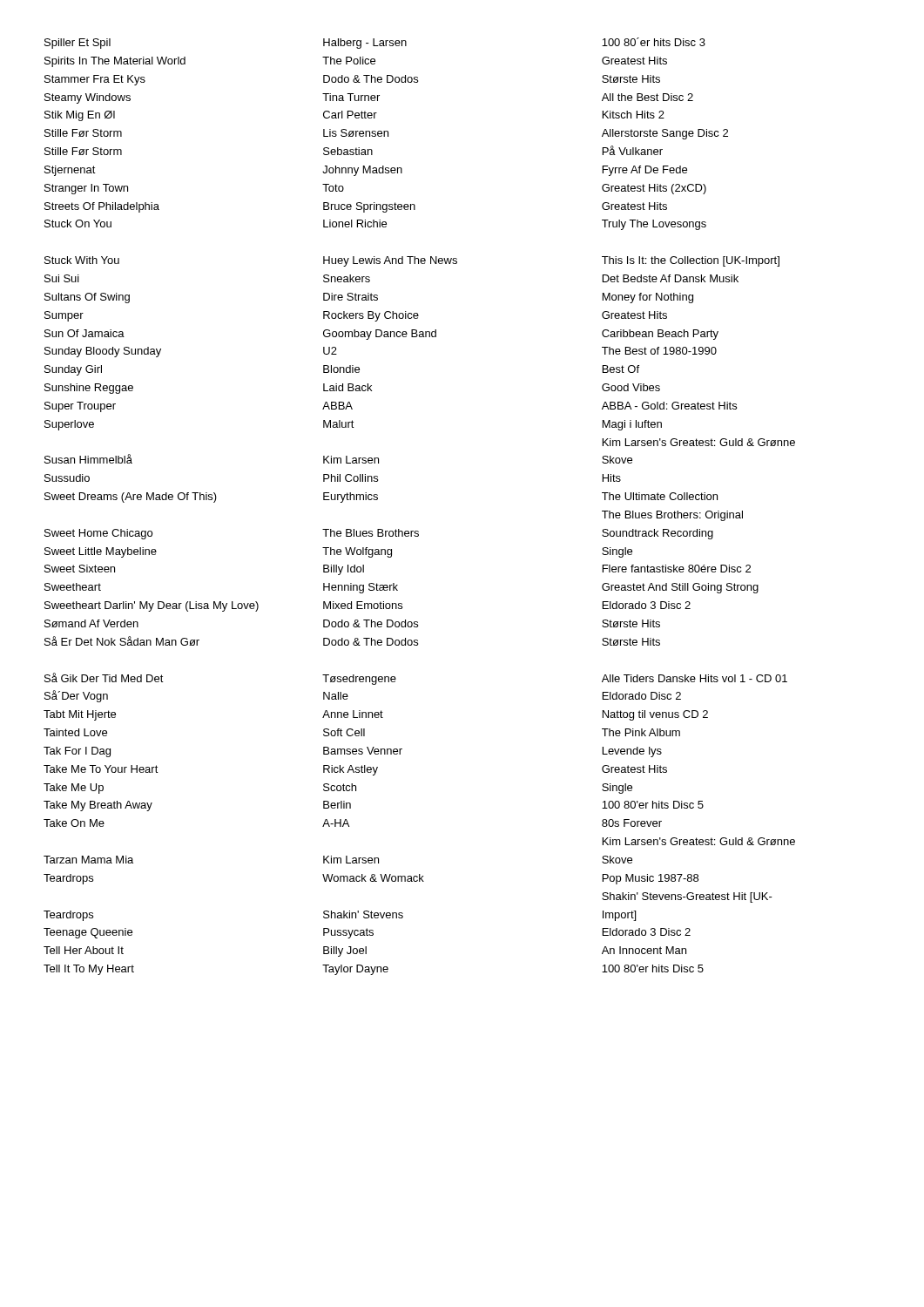Navigate to the text starting "Alle Tiders Danske Hits vol 1"

pos(695,678)
